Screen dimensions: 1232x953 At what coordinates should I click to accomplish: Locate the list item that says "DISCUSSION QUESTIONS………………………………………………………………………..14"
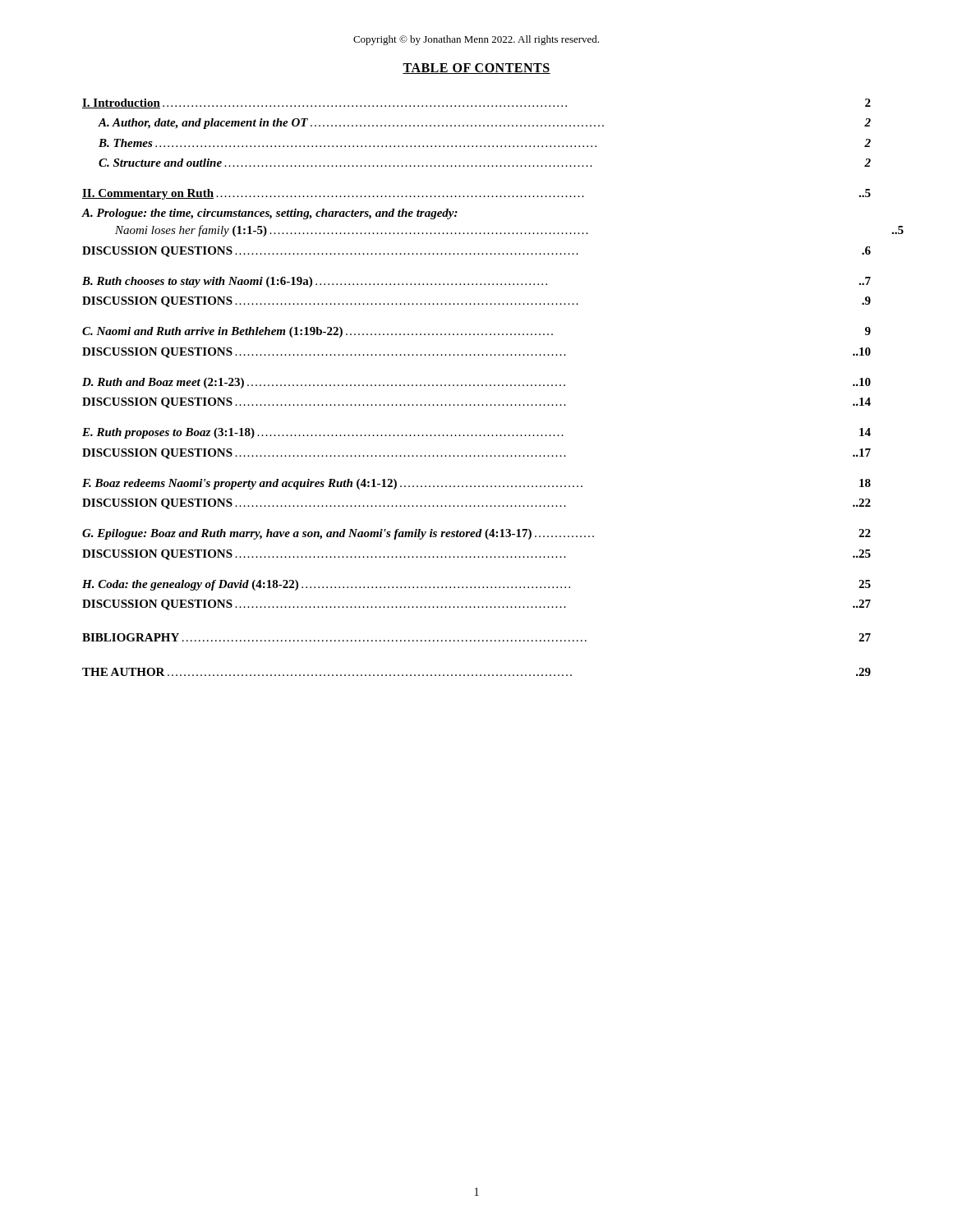coord(476,402)
